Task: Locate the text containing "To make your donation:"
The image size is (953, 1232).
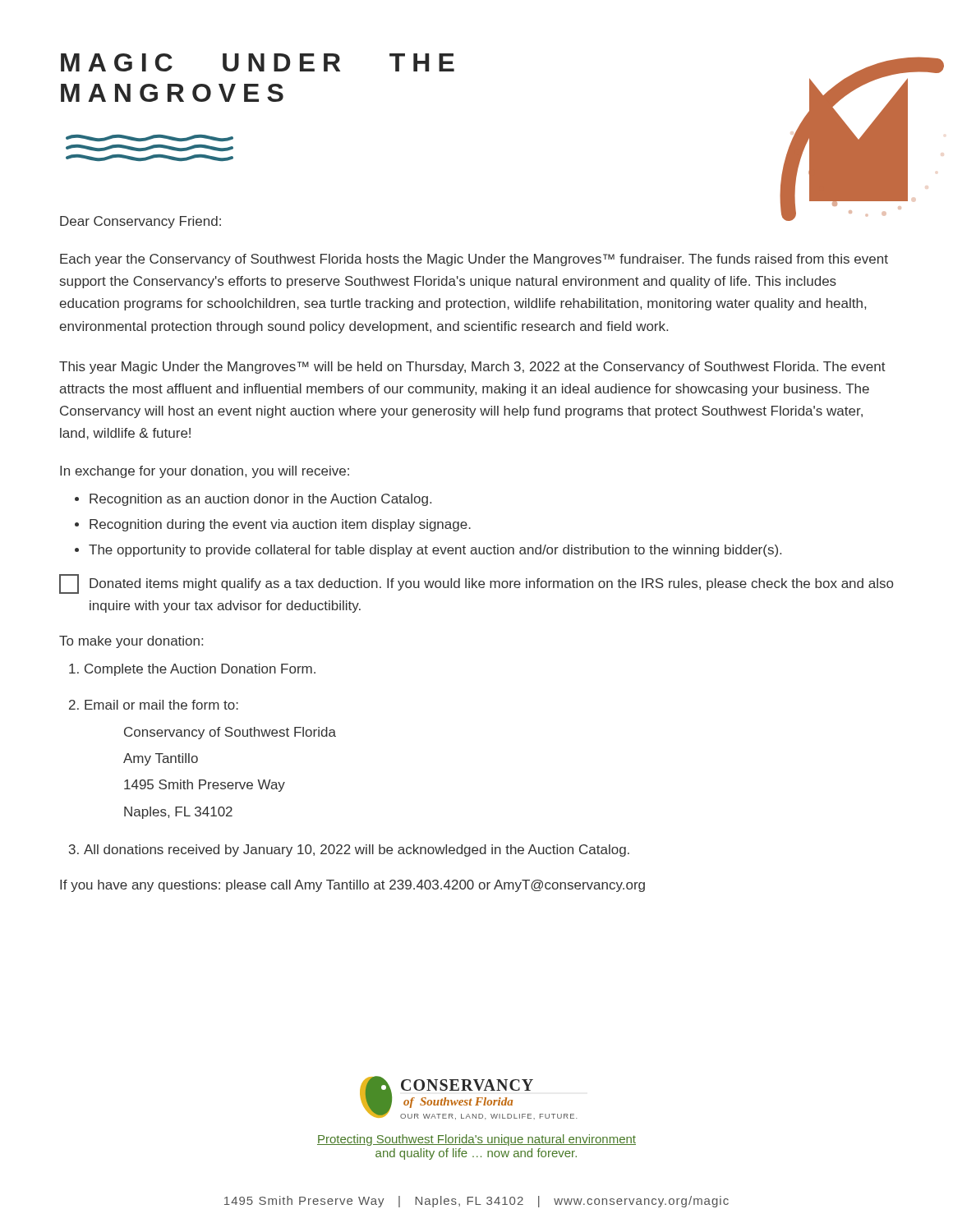Action: point(132,641)
